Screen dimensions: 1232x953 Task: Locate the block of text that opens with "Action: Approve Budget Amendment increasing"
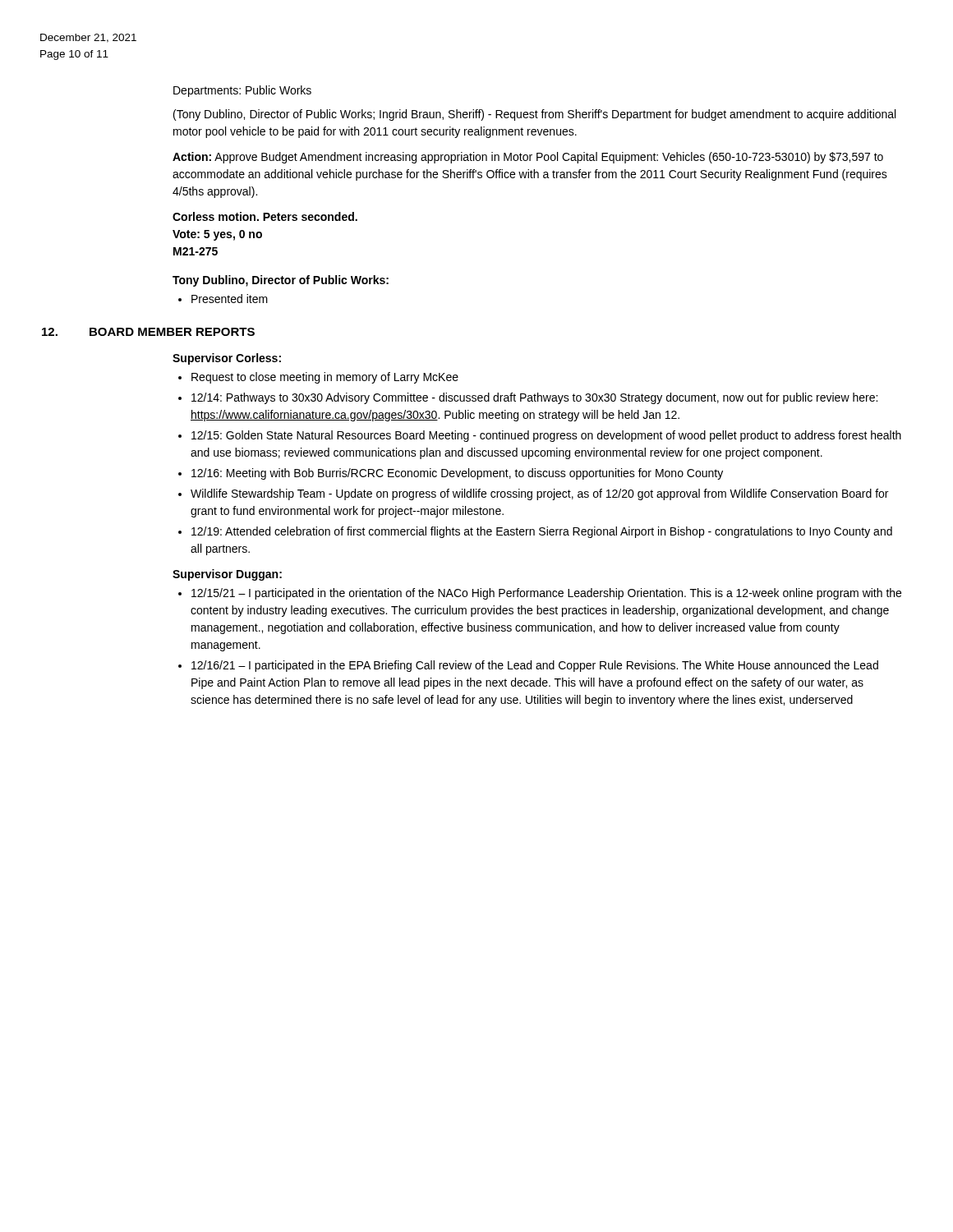click(530, 174)
